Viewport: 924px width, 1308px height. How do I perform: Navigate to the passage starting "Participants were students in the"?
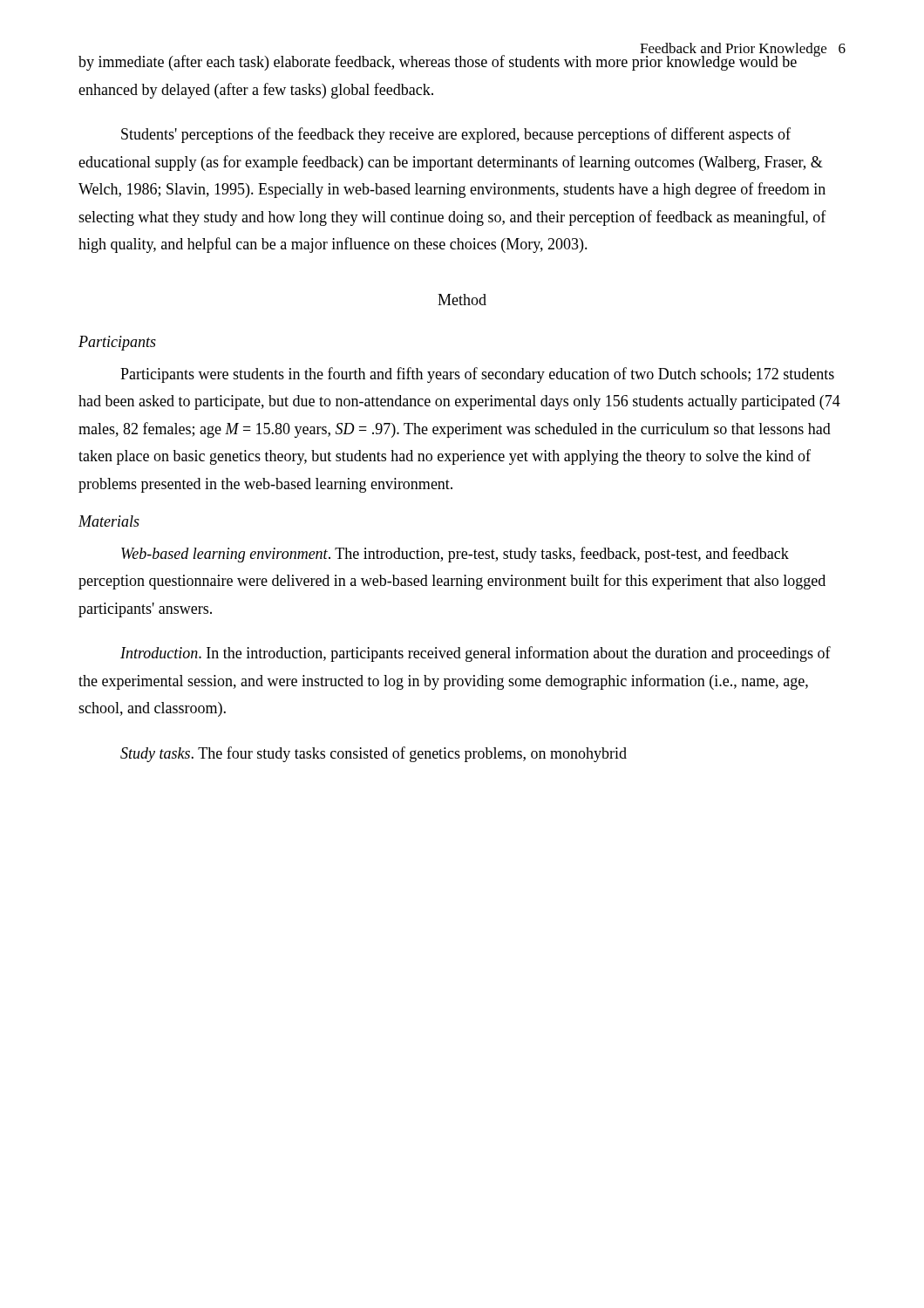[x=462, y=429]
